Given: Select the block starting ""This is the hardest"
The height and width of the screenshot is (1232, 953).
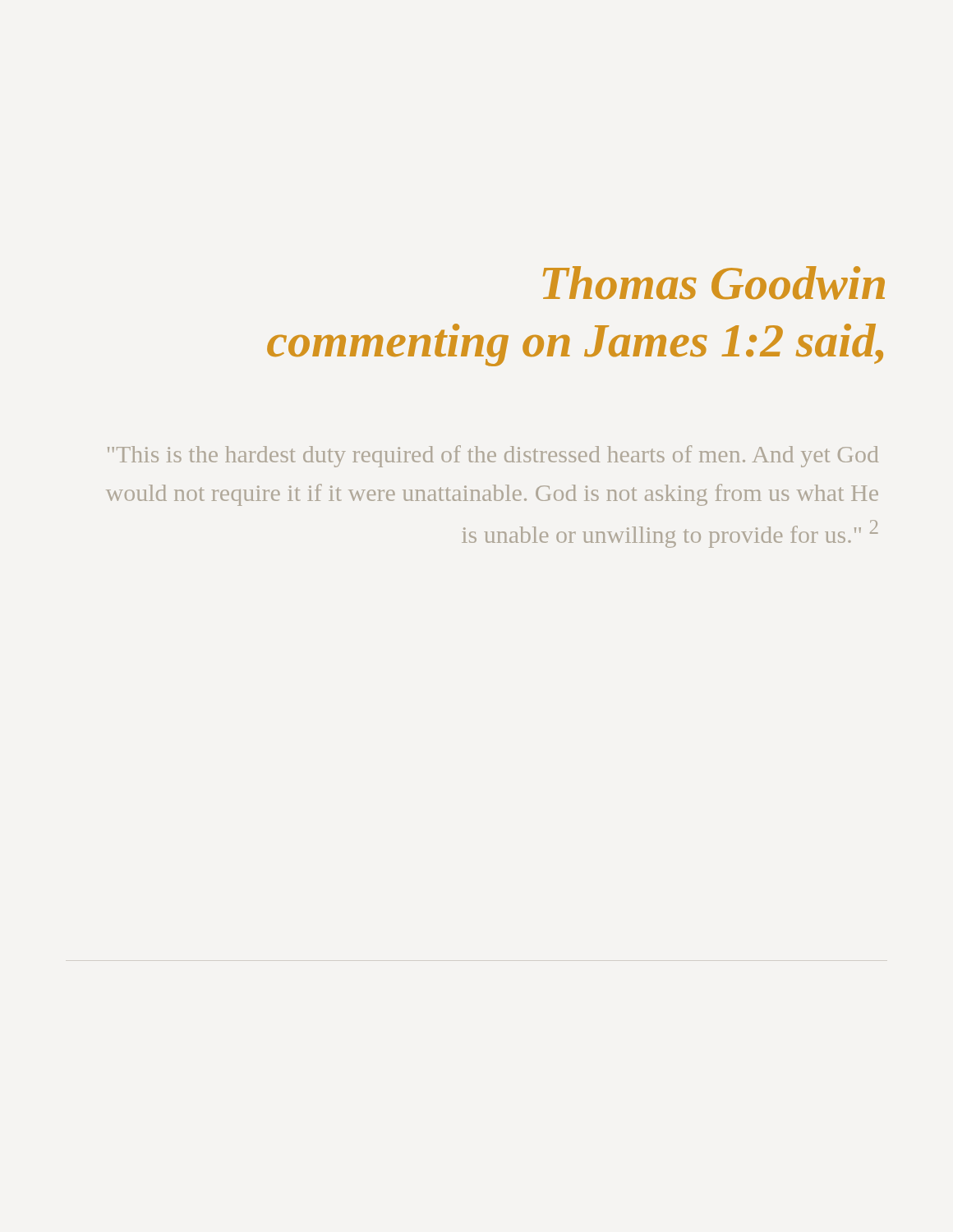Looking at the screenshot, I should pyautogui.click(x=489, y=495).
